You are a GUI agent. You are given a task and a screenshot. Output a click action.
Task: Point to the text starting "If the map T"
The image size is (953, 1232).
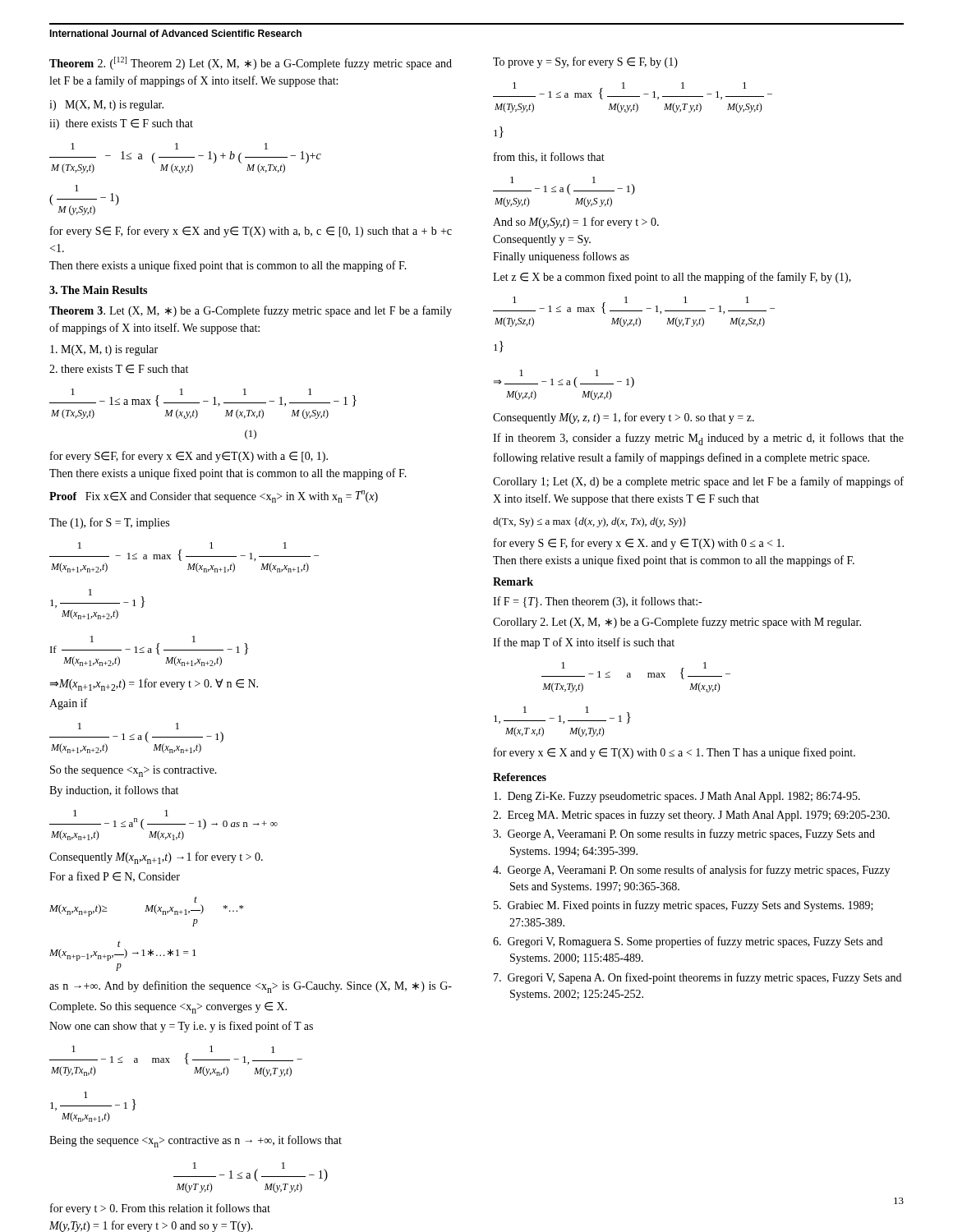point(584,642)
